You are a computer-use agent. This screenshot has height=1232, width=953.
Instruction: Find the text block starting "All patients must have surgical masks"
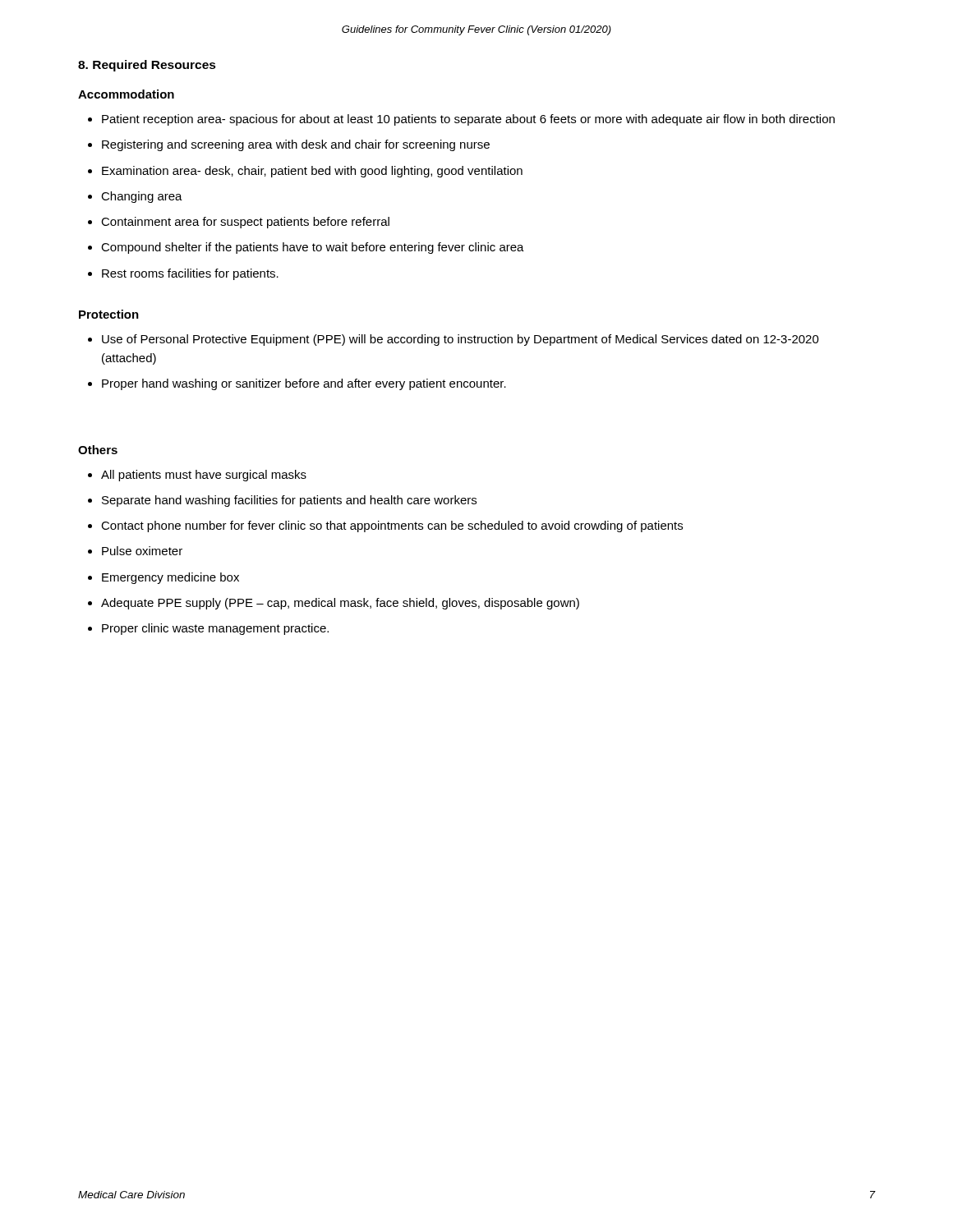(204, 474)
